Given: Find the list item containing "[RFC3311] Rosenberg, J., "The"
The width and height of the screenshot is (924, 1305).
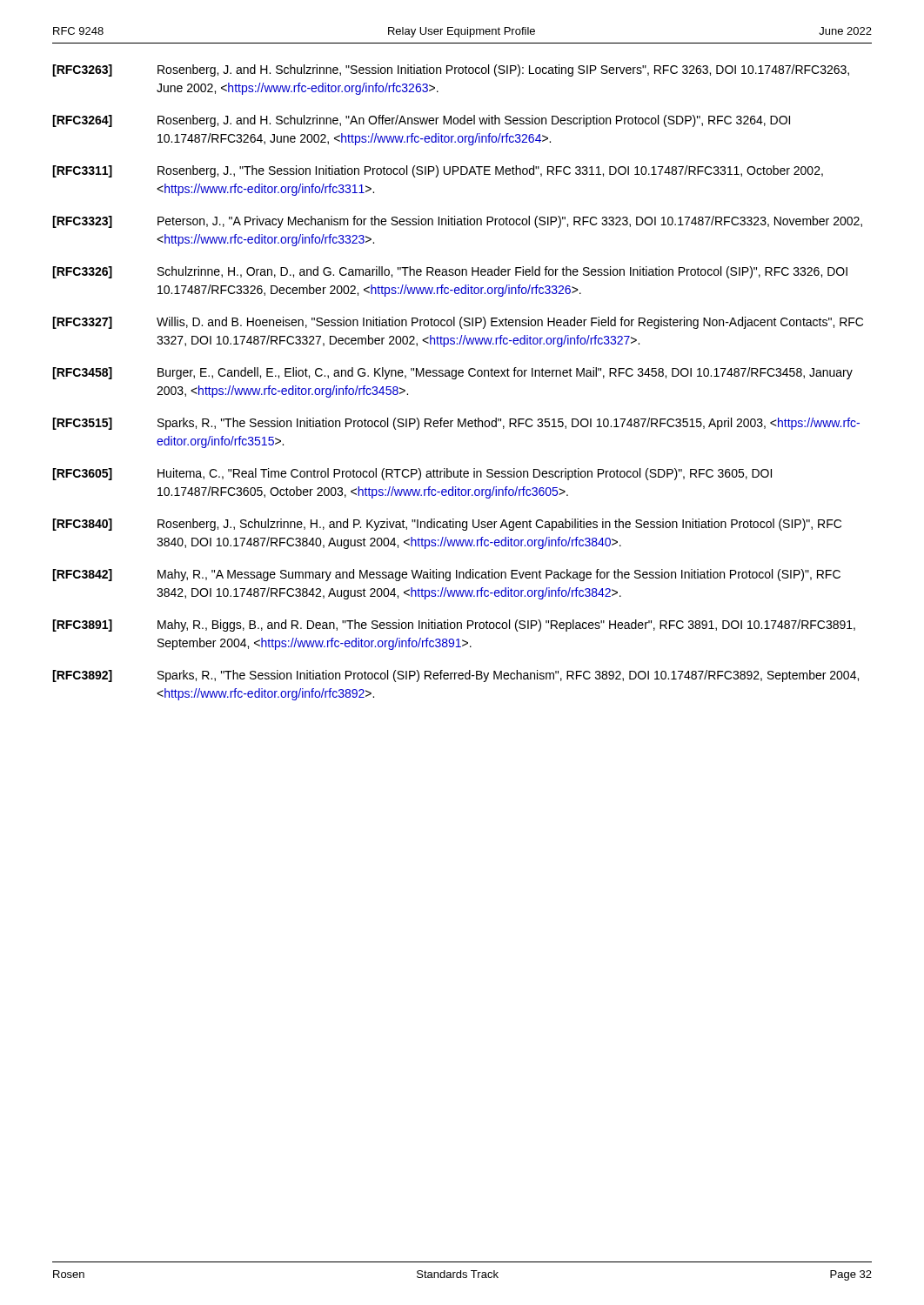Looking at the screenshot, I should coord(462,180).
